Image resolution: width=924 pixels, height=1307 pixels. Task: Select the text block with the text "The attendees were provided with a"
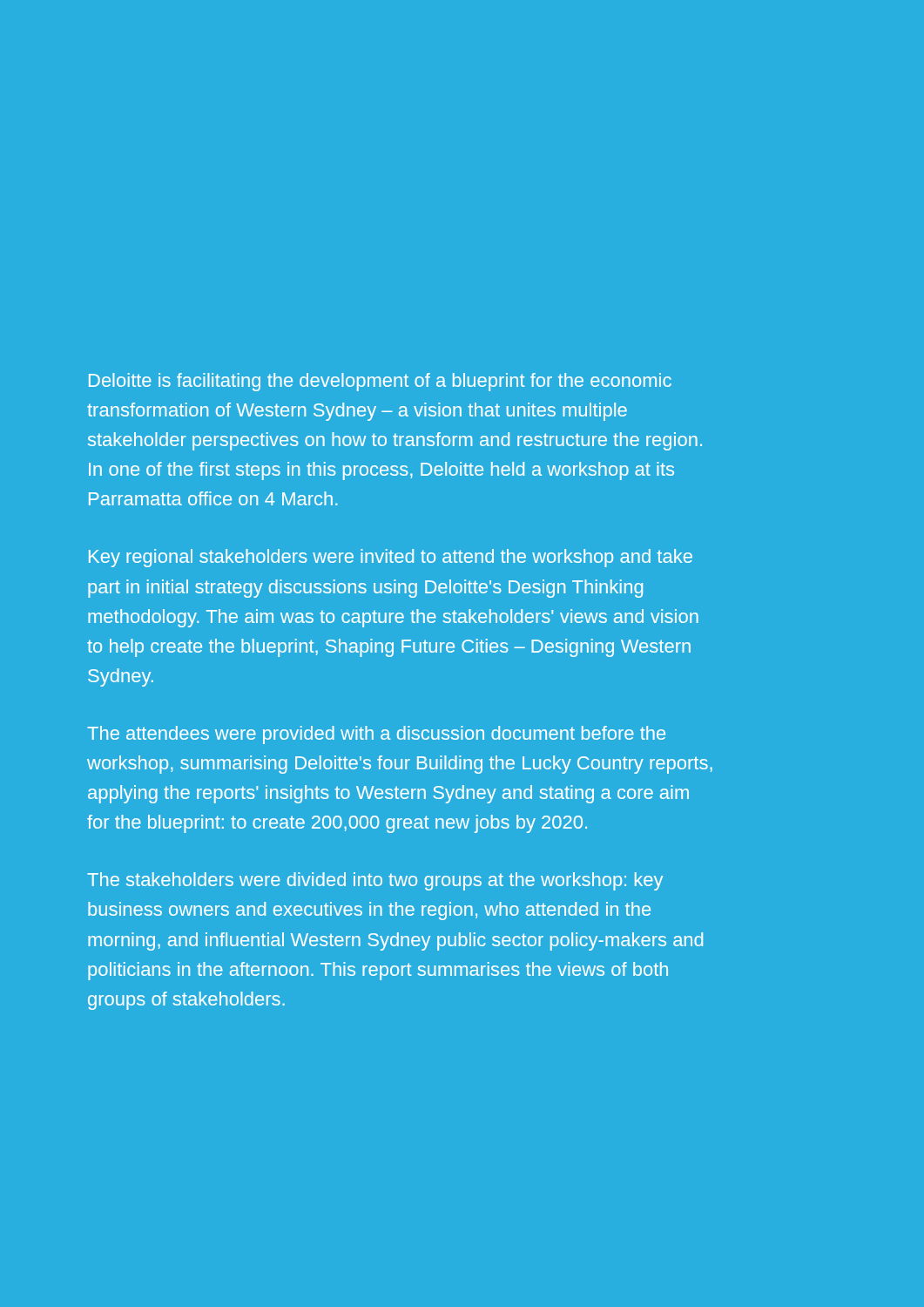click(400, 778)
